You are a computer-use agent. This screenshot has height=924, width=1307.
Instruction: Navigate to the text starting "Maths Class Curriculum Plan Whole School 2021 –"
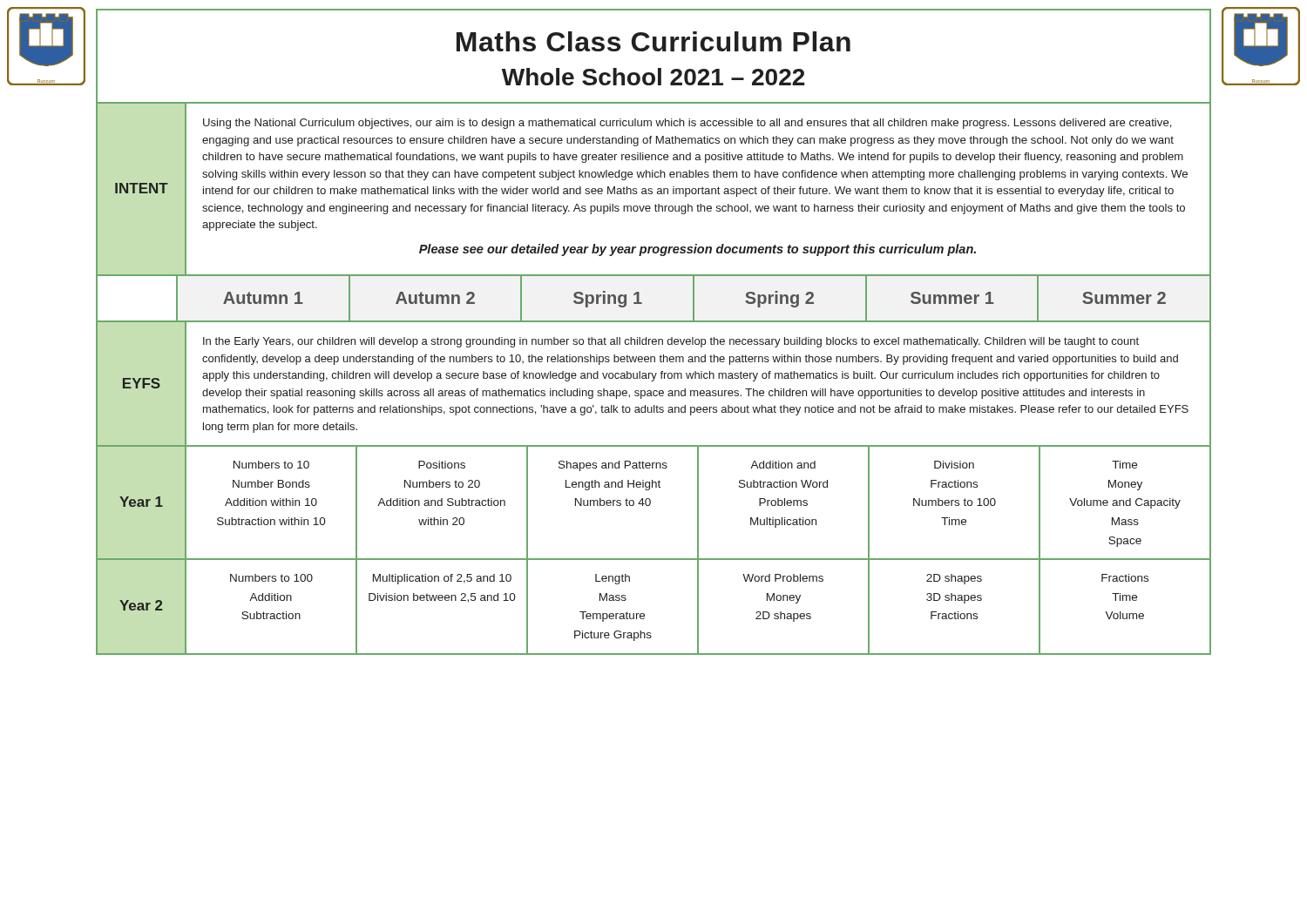point(654,59)
